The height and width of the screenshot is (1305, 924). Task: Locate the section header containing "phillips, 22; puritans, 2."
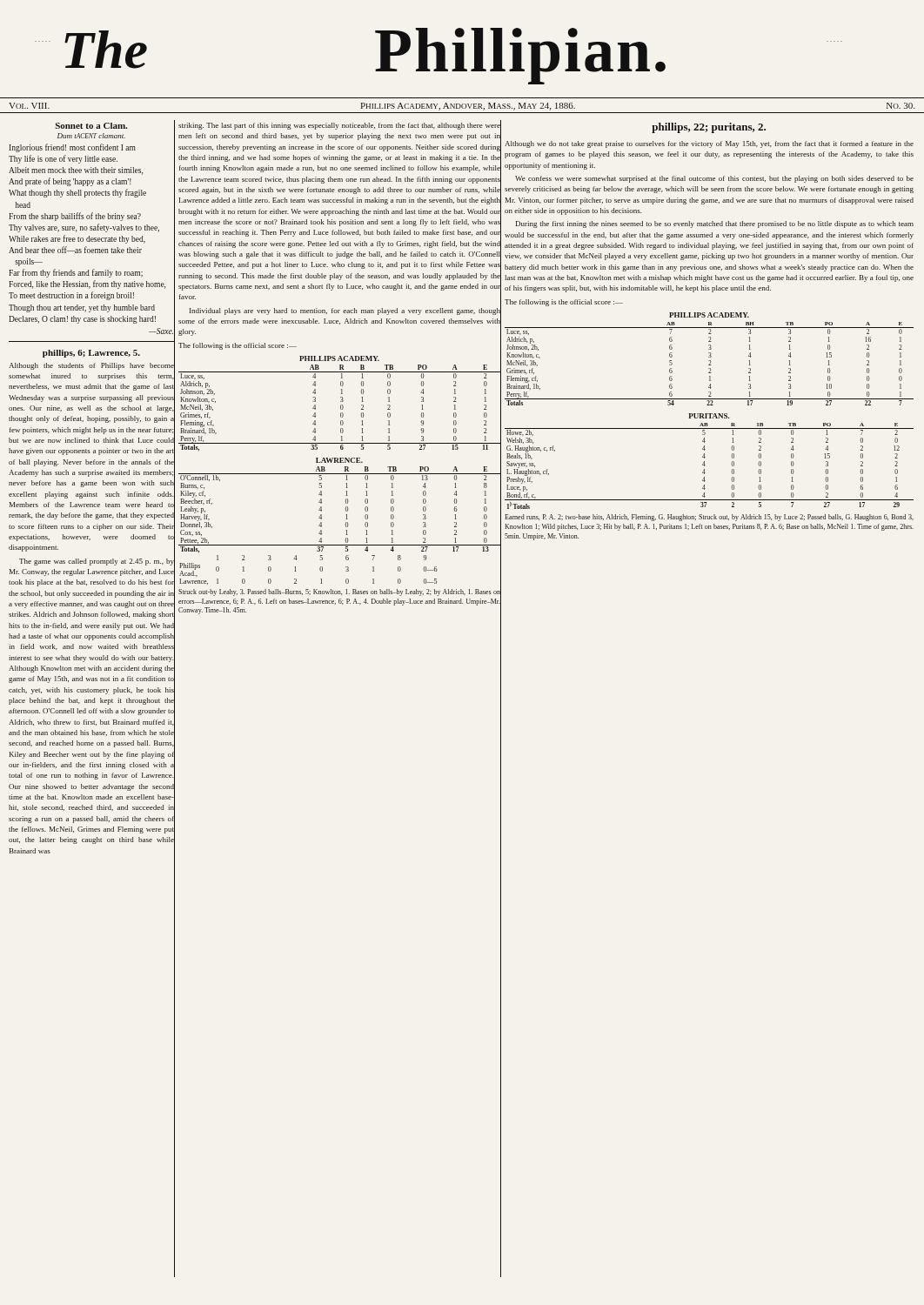709,127
